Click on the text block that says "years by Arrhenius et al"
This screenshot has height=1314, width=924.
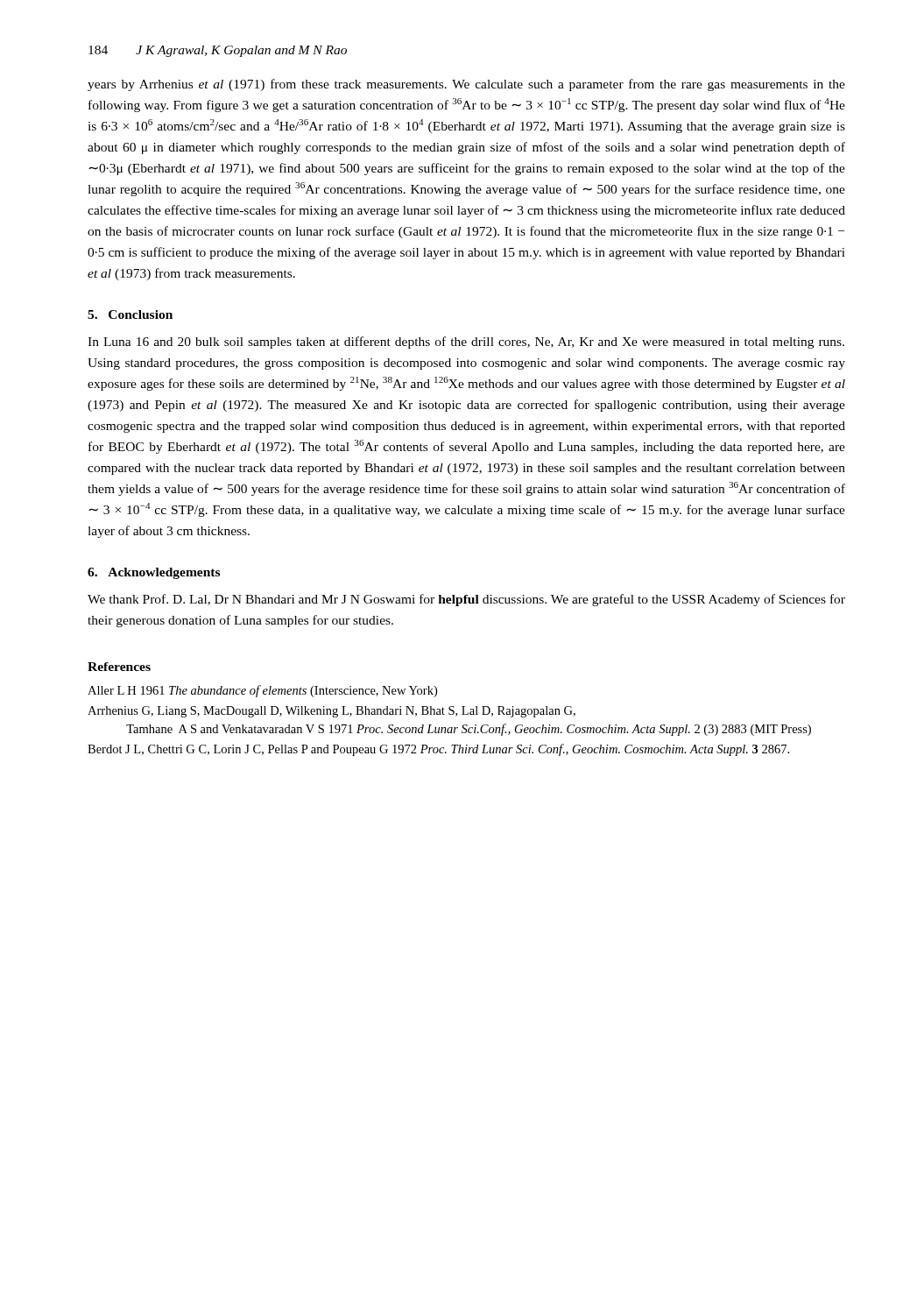point(466,179)
